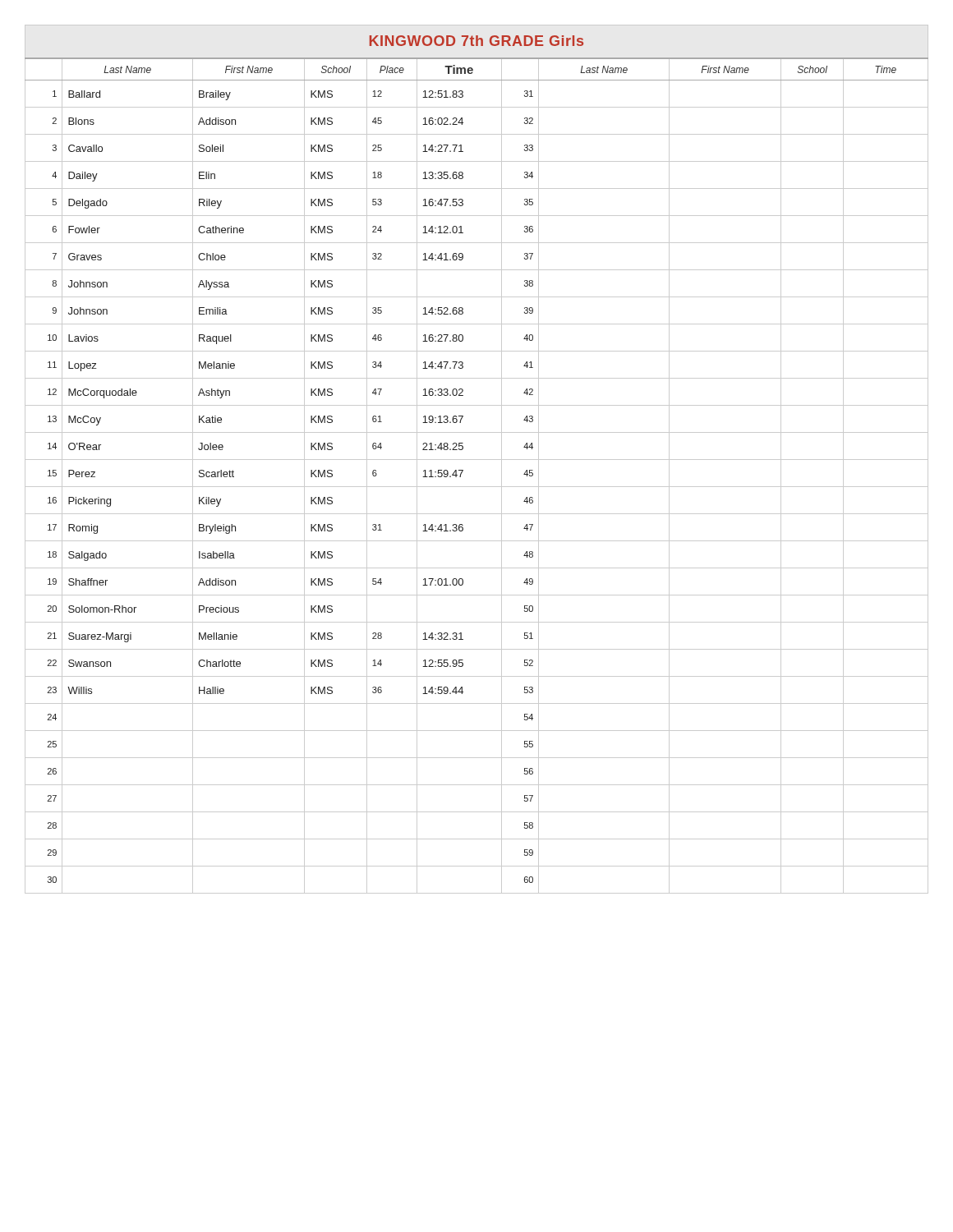Locate the table with the text "First Name"

tap(476, 476)
